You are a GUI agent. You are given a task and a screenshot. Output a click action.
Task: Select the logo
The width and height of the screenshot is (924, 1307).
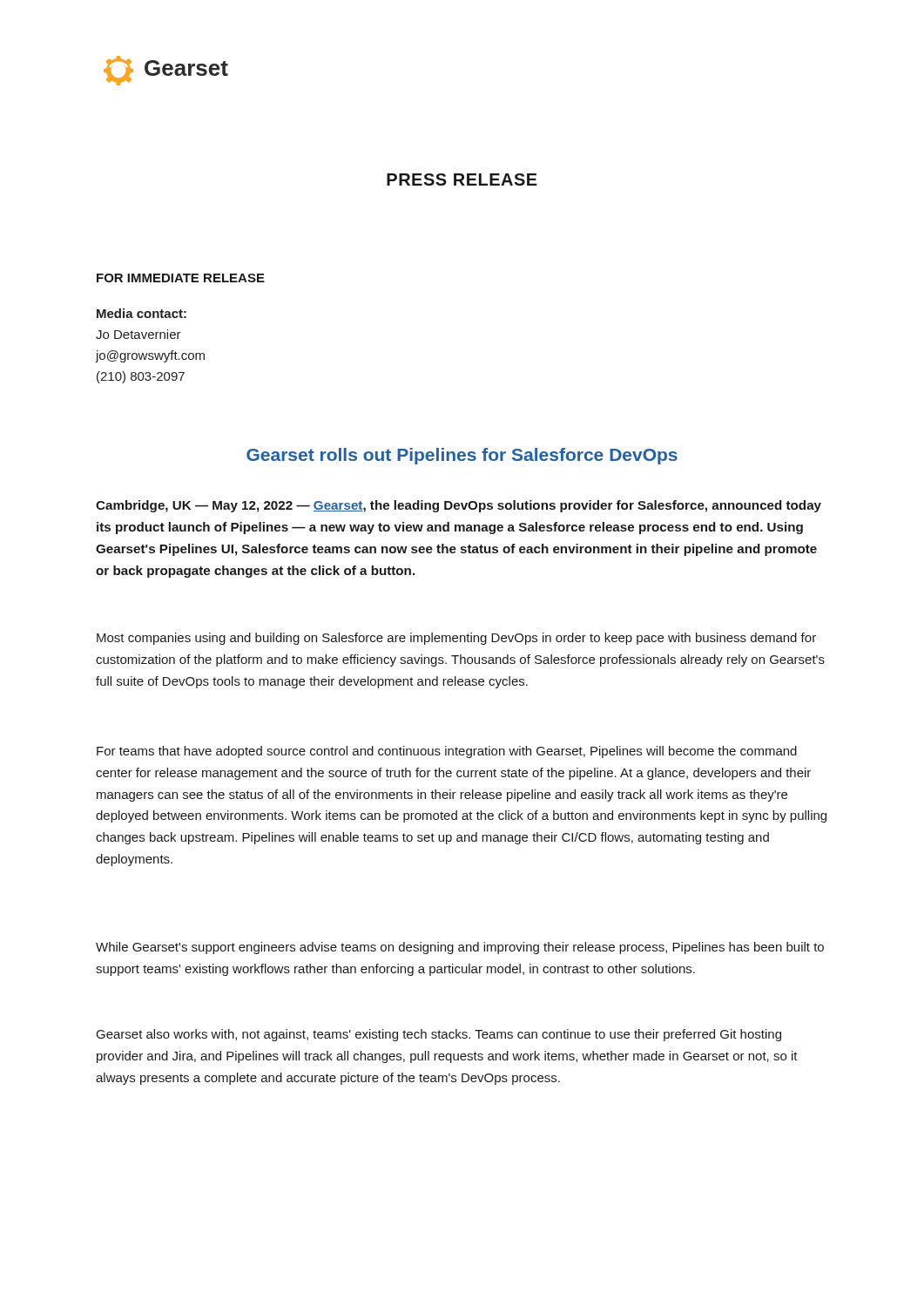170,71
